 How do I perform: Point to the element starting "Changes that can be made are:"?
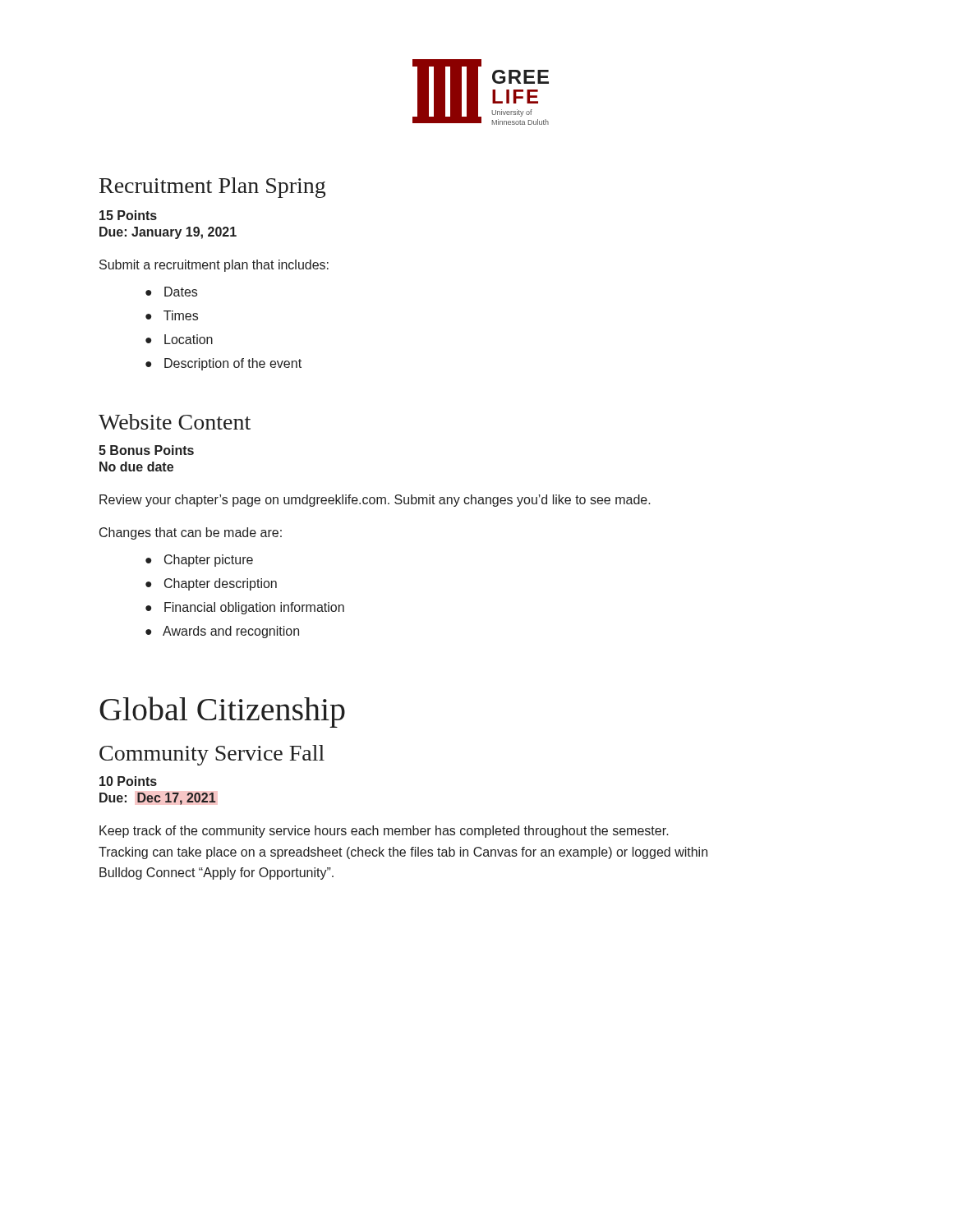pyautogui.click(x=191, y=533)
